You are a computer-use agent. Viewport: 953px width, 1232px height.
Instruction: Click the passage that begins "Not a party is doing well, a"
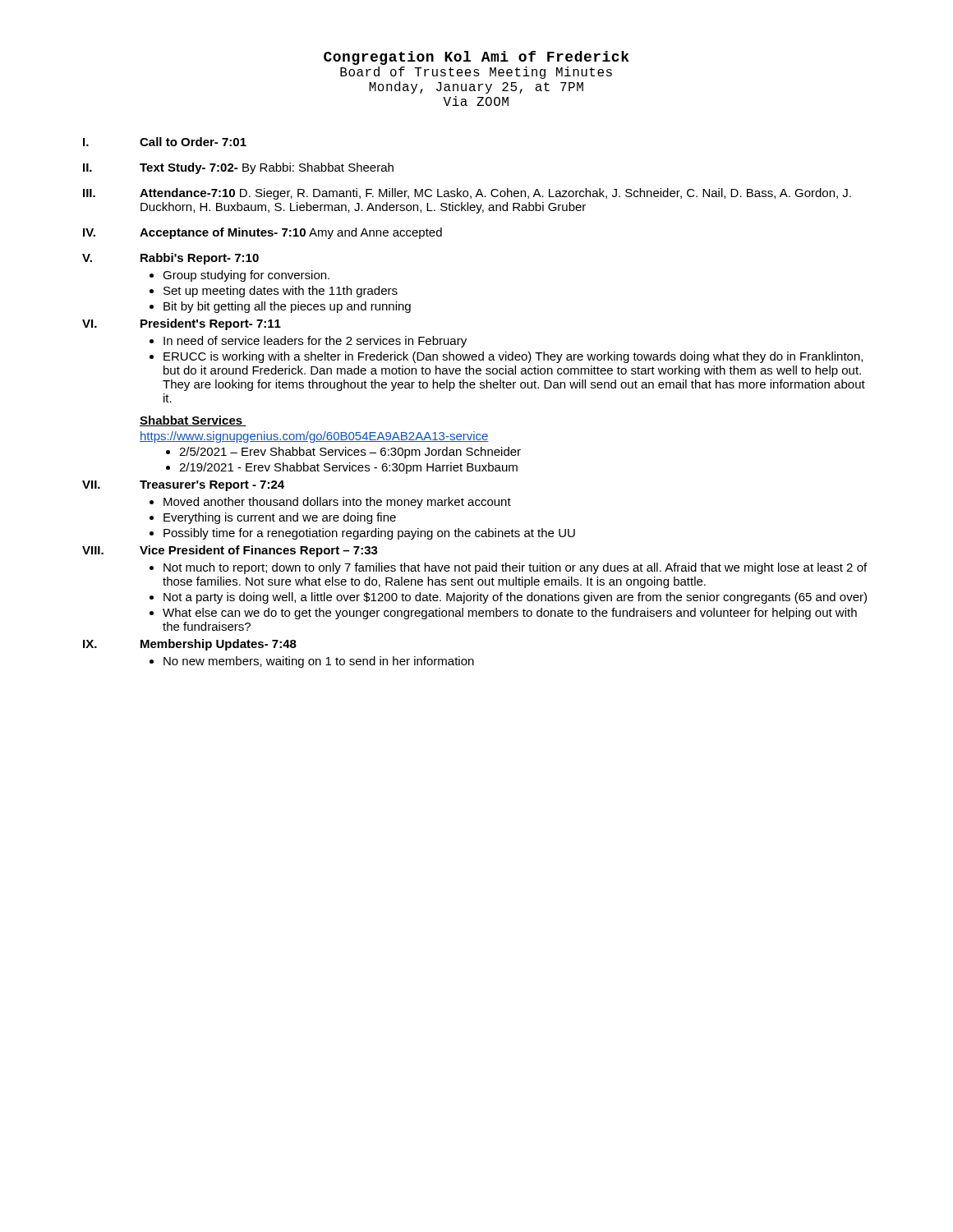515,597
